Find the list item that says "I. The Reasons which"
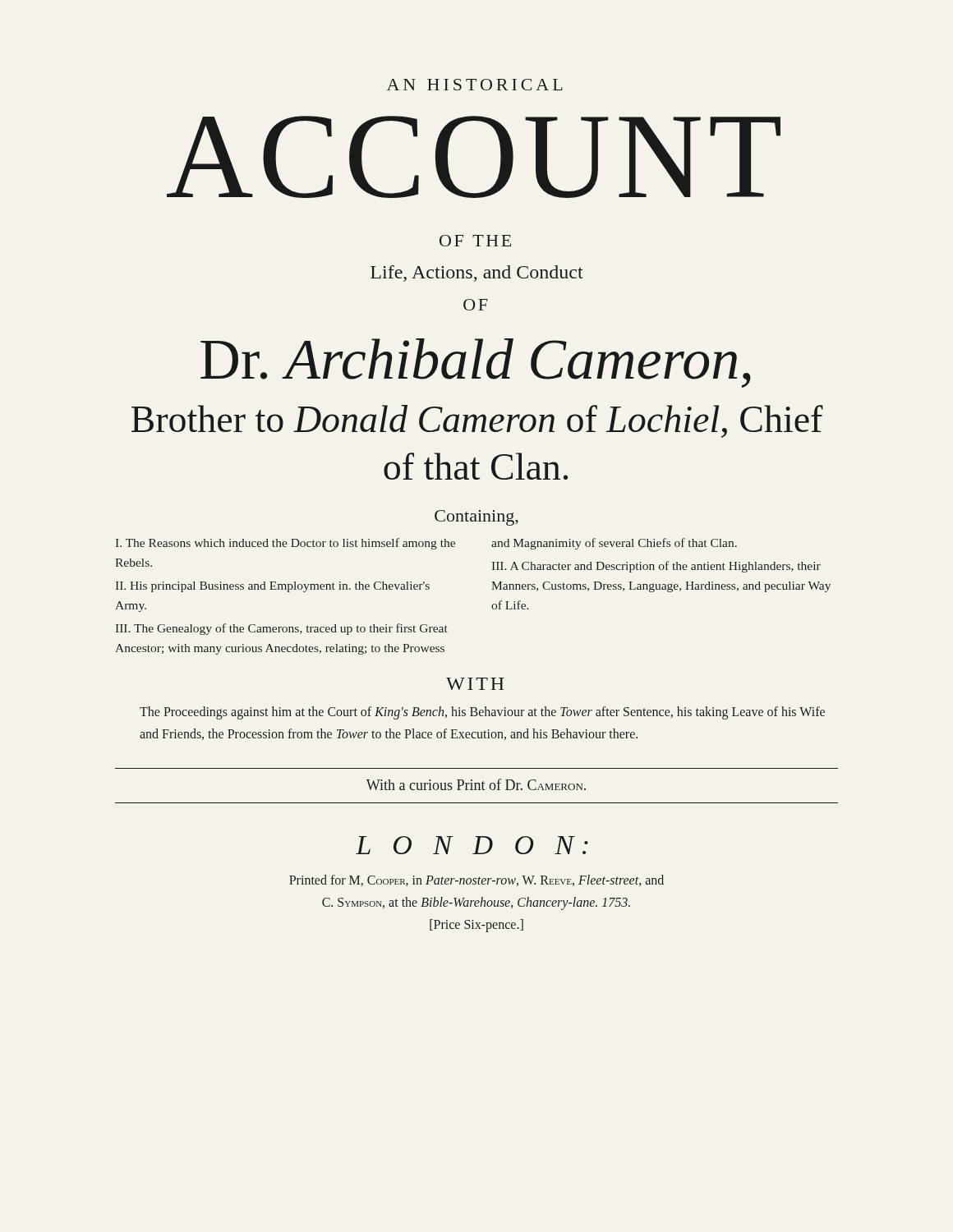The height and width of the screenshot is (1232, 953). coord(285,552)
